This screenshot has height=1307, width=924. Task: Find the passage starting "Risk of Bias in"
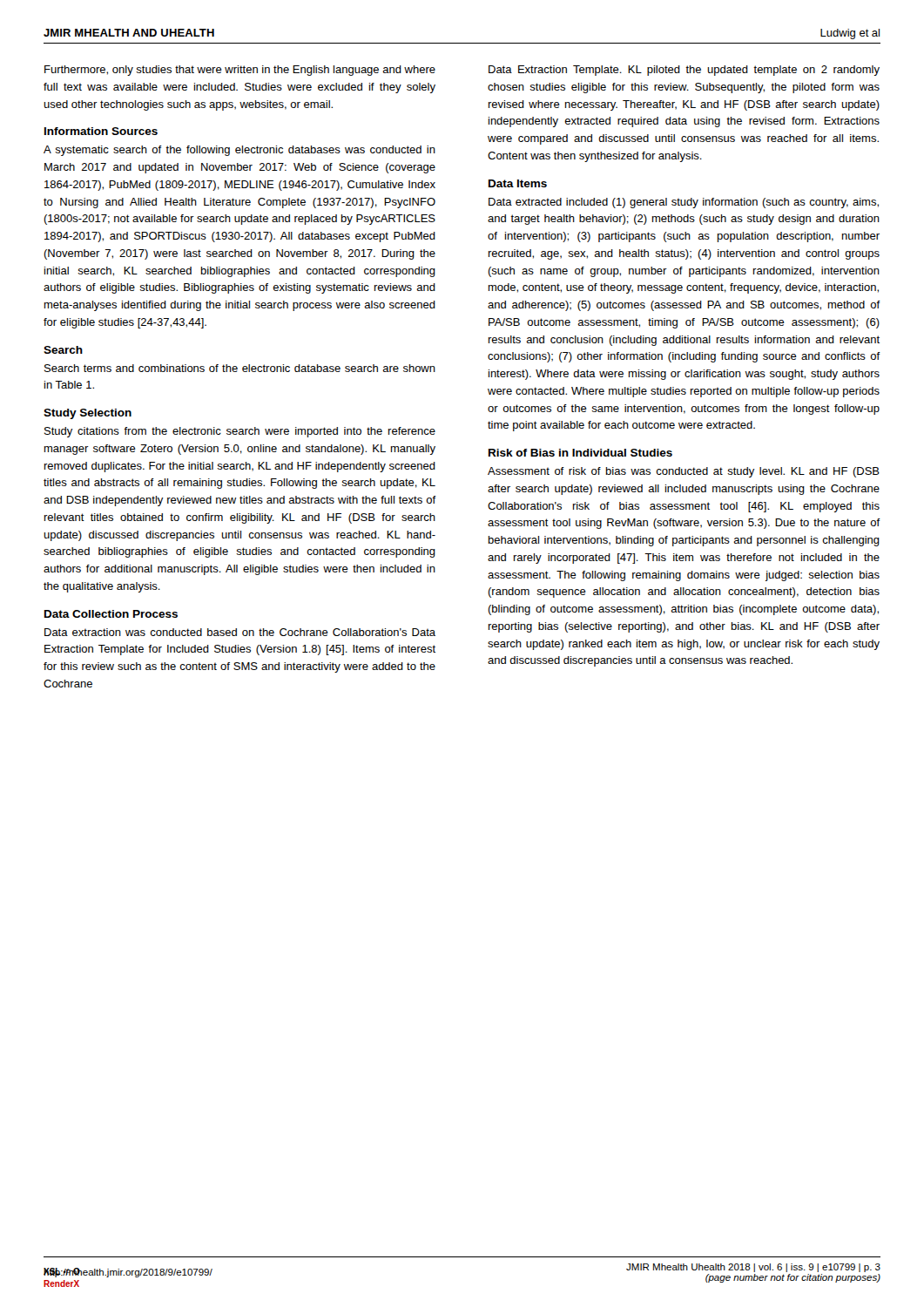[x=580, y=453]
